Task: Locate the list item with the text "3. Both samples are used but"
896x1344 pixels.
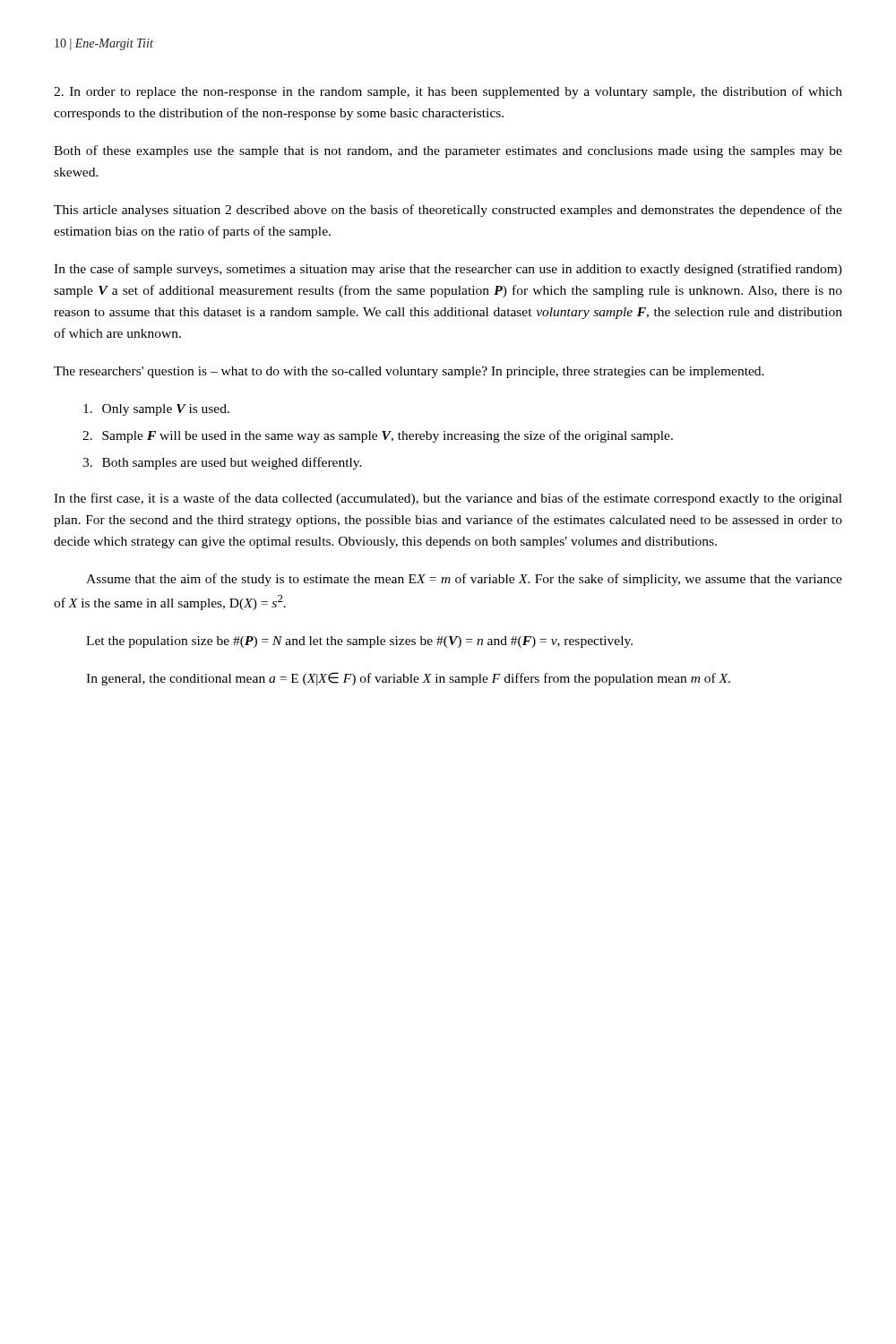Action: [x=222, y=463]
